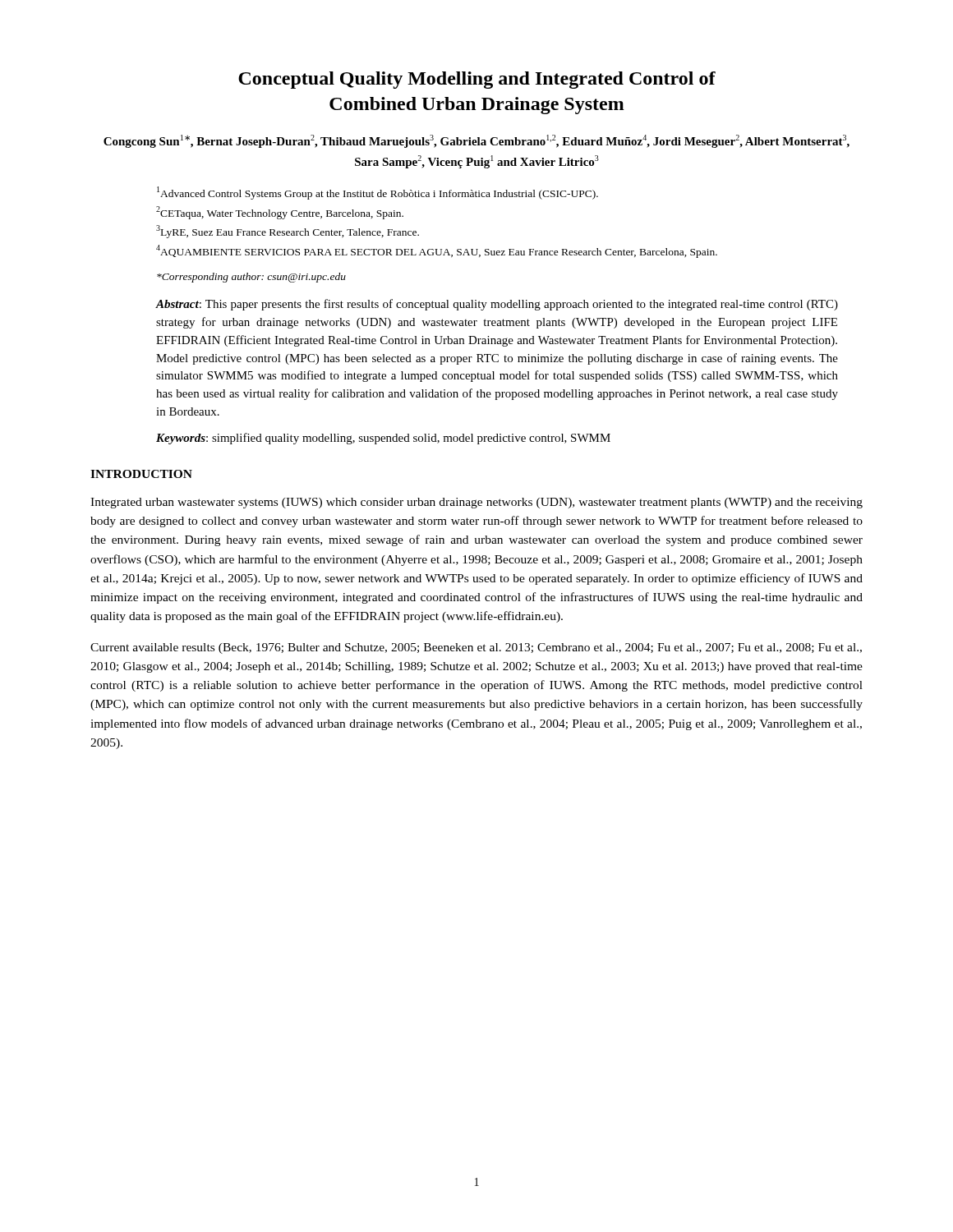Viewport: 953px width, 1232px height.
Task: Point to the block beginning "Abstract: This paper presents the first"
Action: [497, 372]
